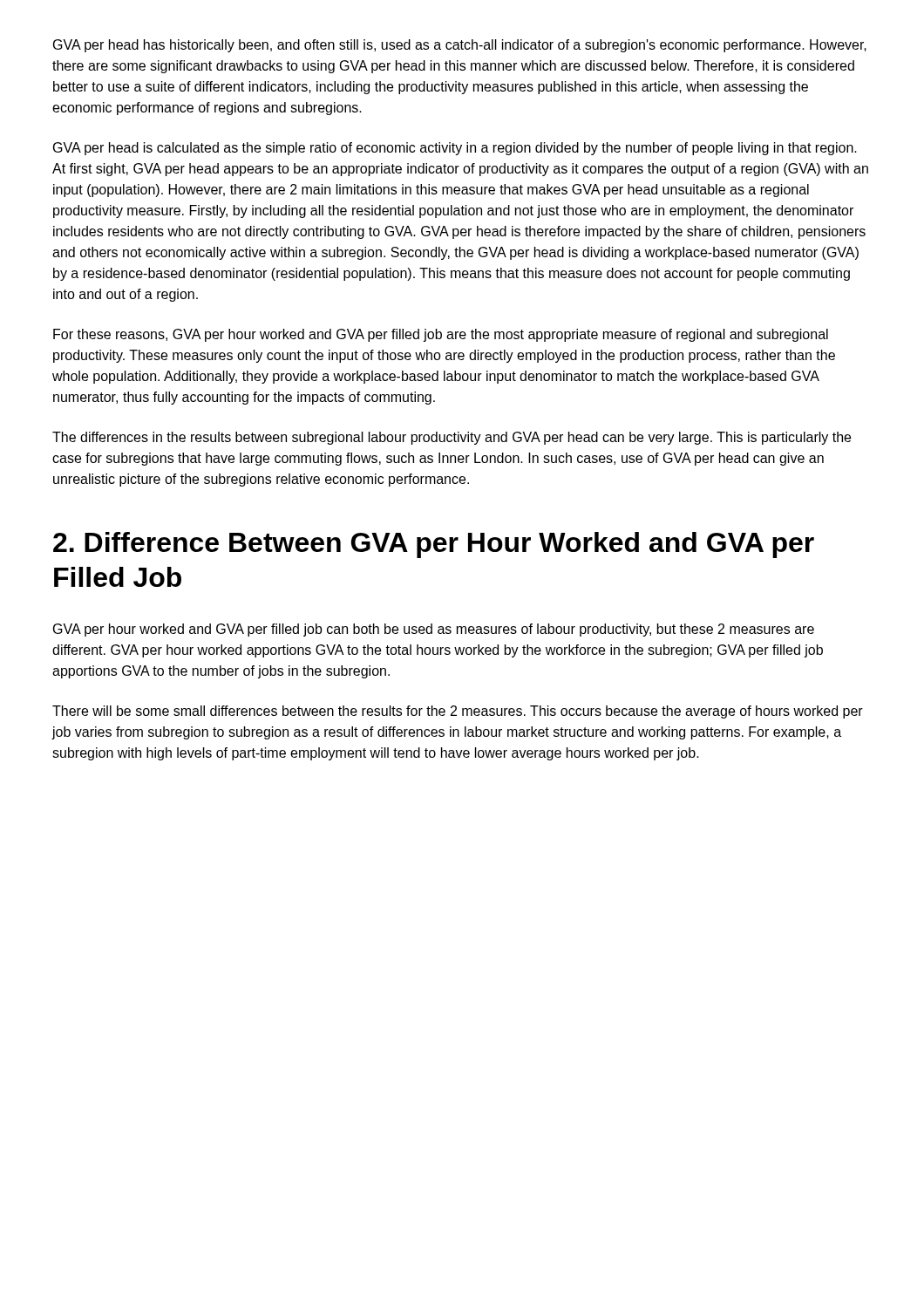
Task: Click on the text block that says "There will be some small differences between the"
Action: [457, 732]
